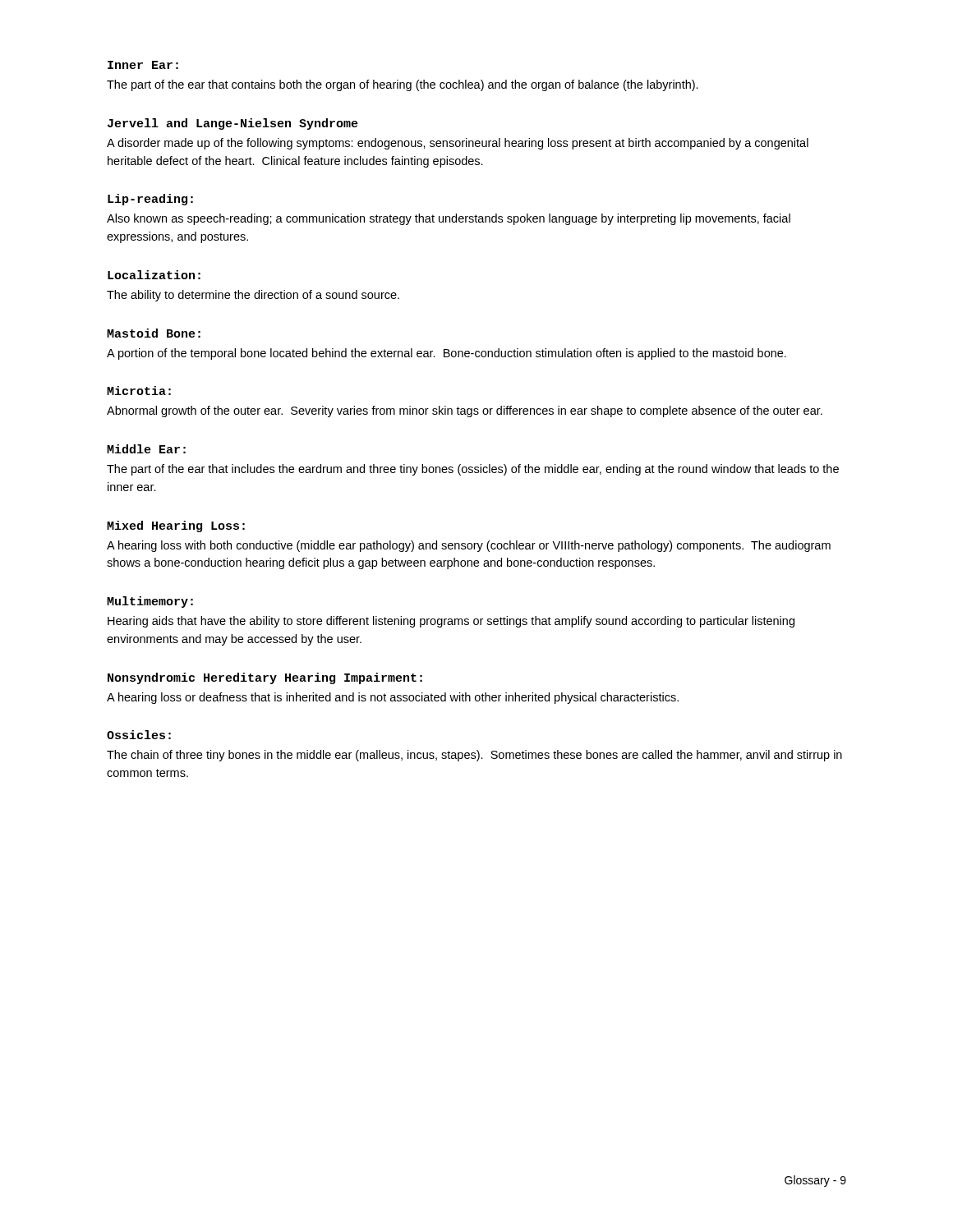
Task: Locate the section header that says "Nonsyndromic Hereditary Hearing Impairment:"
Action: coord(266,678)
